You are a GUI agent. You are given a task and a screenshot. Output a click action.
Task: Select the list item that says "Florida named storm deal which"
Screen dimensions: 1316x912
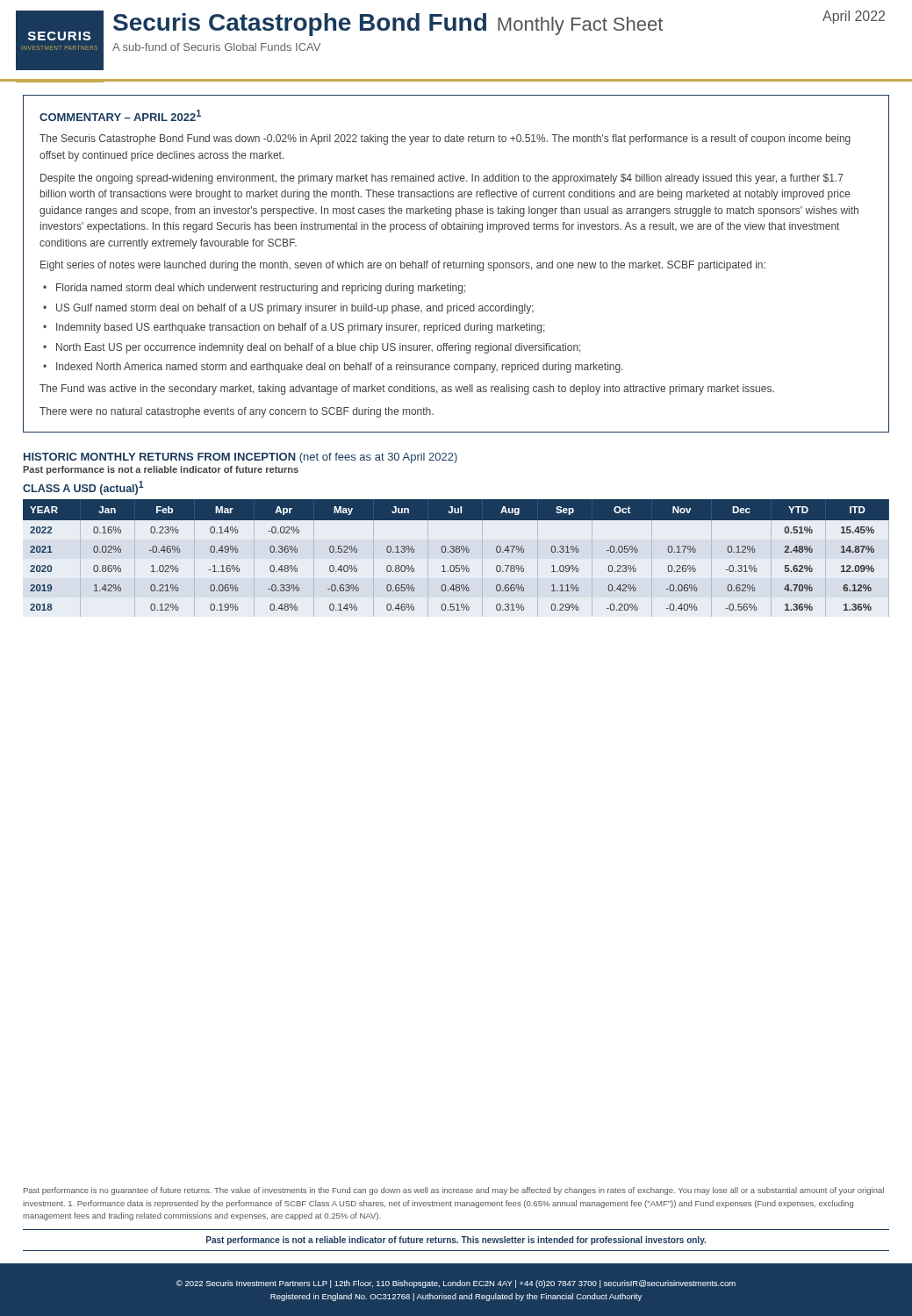click(261, 288)
